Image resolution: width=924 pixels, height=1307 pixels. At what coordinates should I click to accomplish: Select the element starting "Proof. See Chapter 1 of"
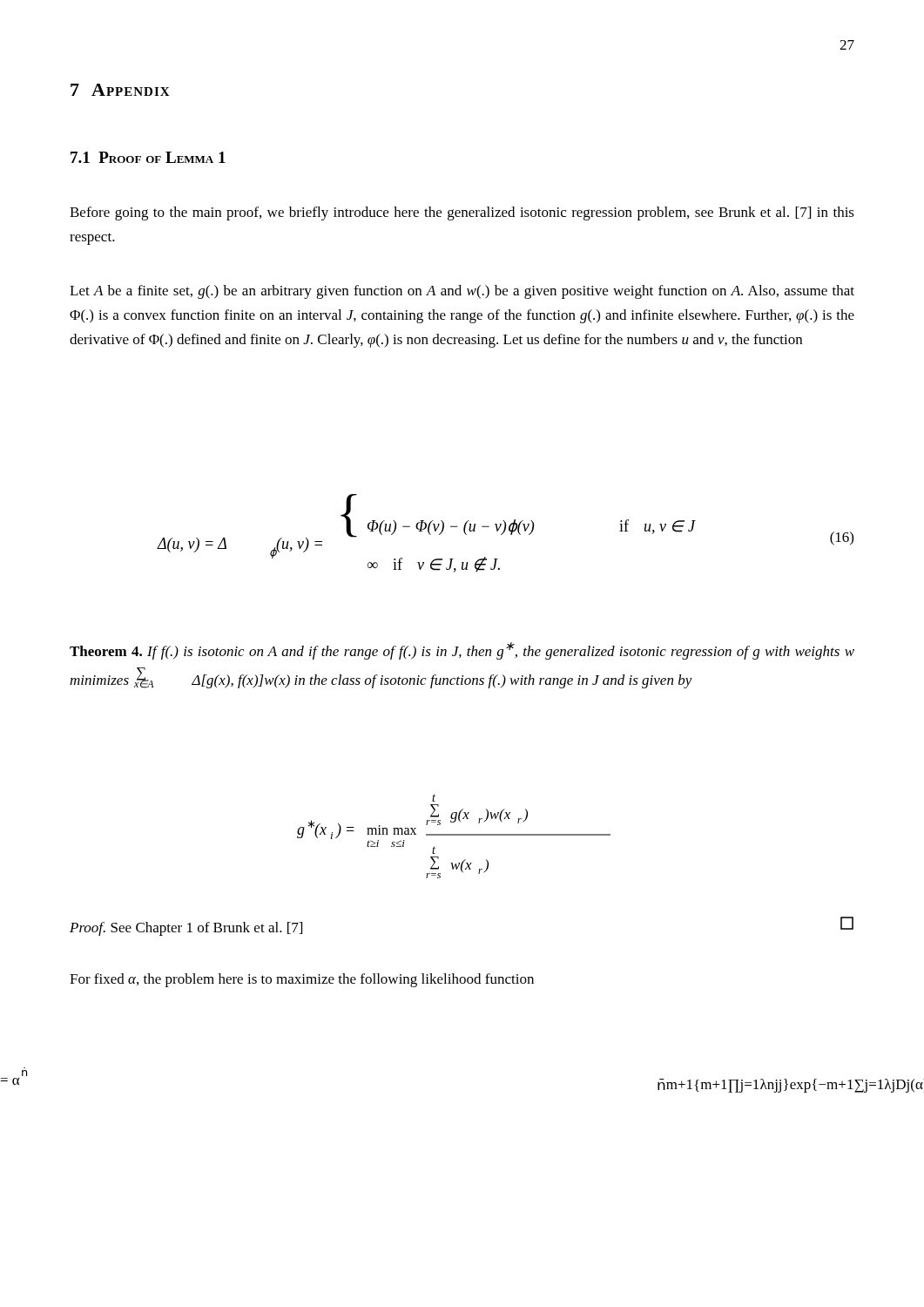pyautogui.click(x=187, y=928)
